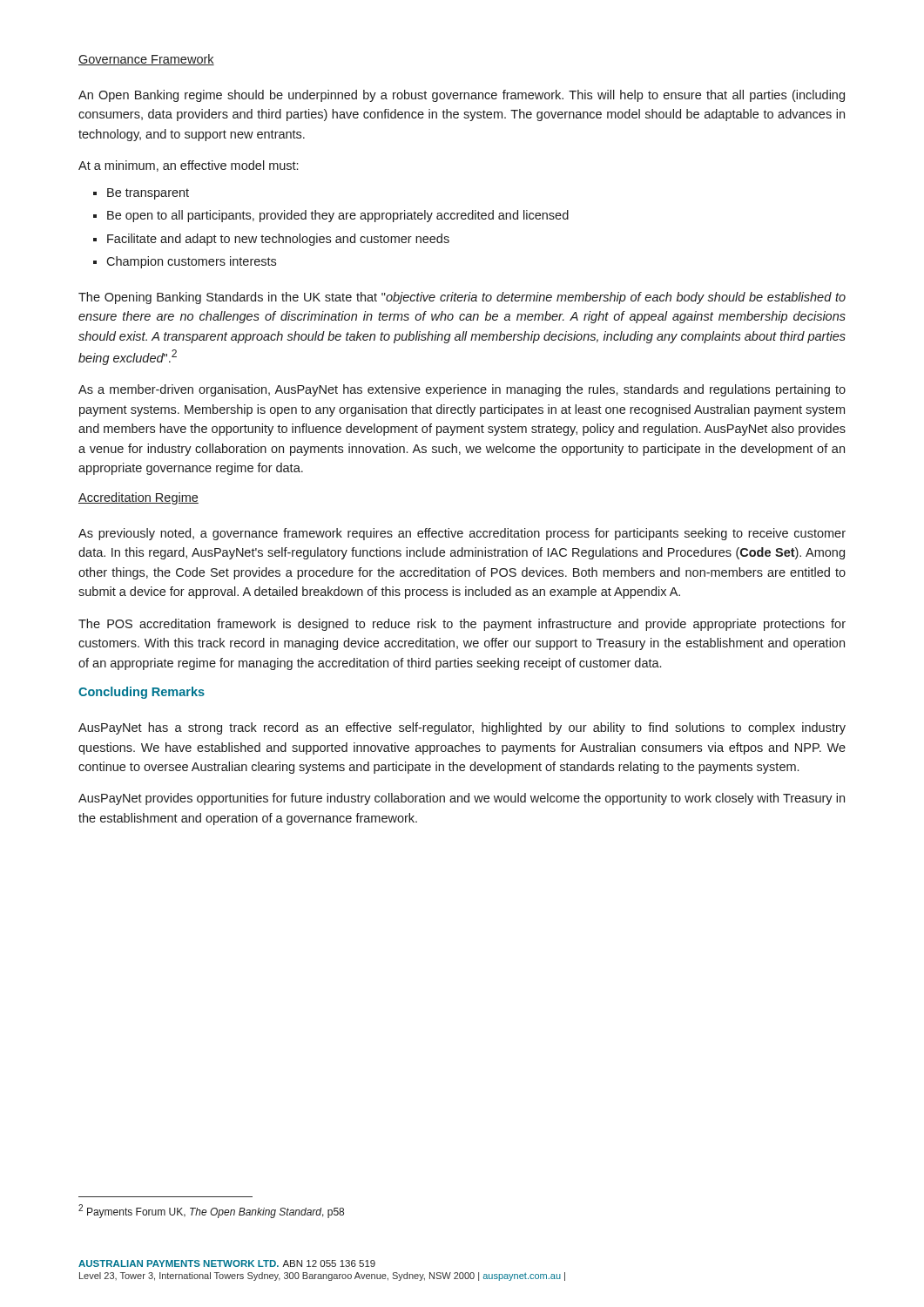This screenshot has height=1307, width=924.
Task: Select the text block that says "The Opening Banking Standards in the UK"
Action: point(462,328)
